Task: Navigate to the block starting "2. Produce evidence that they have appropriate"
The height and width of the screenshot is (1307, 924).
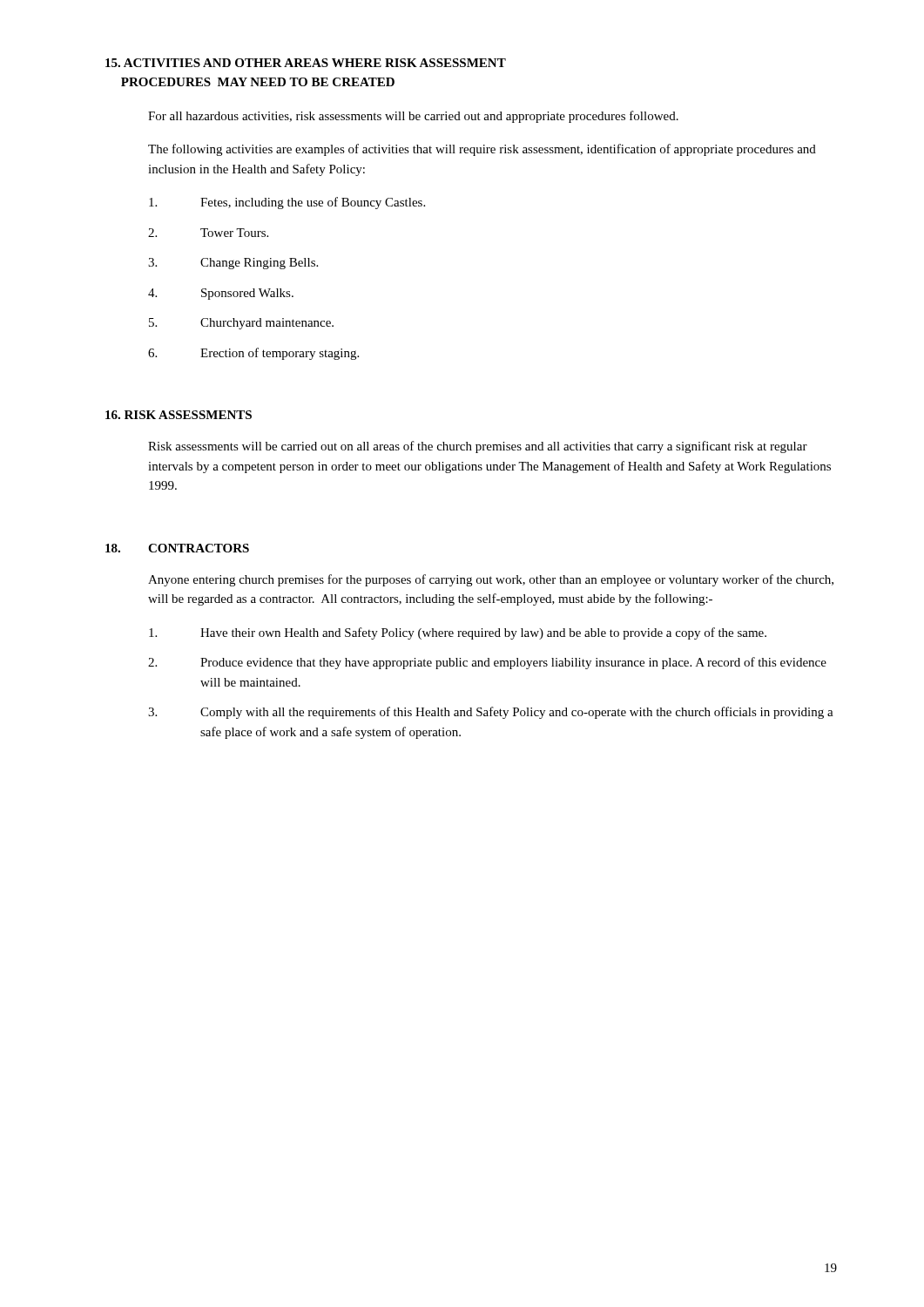Action: (492, 672)
